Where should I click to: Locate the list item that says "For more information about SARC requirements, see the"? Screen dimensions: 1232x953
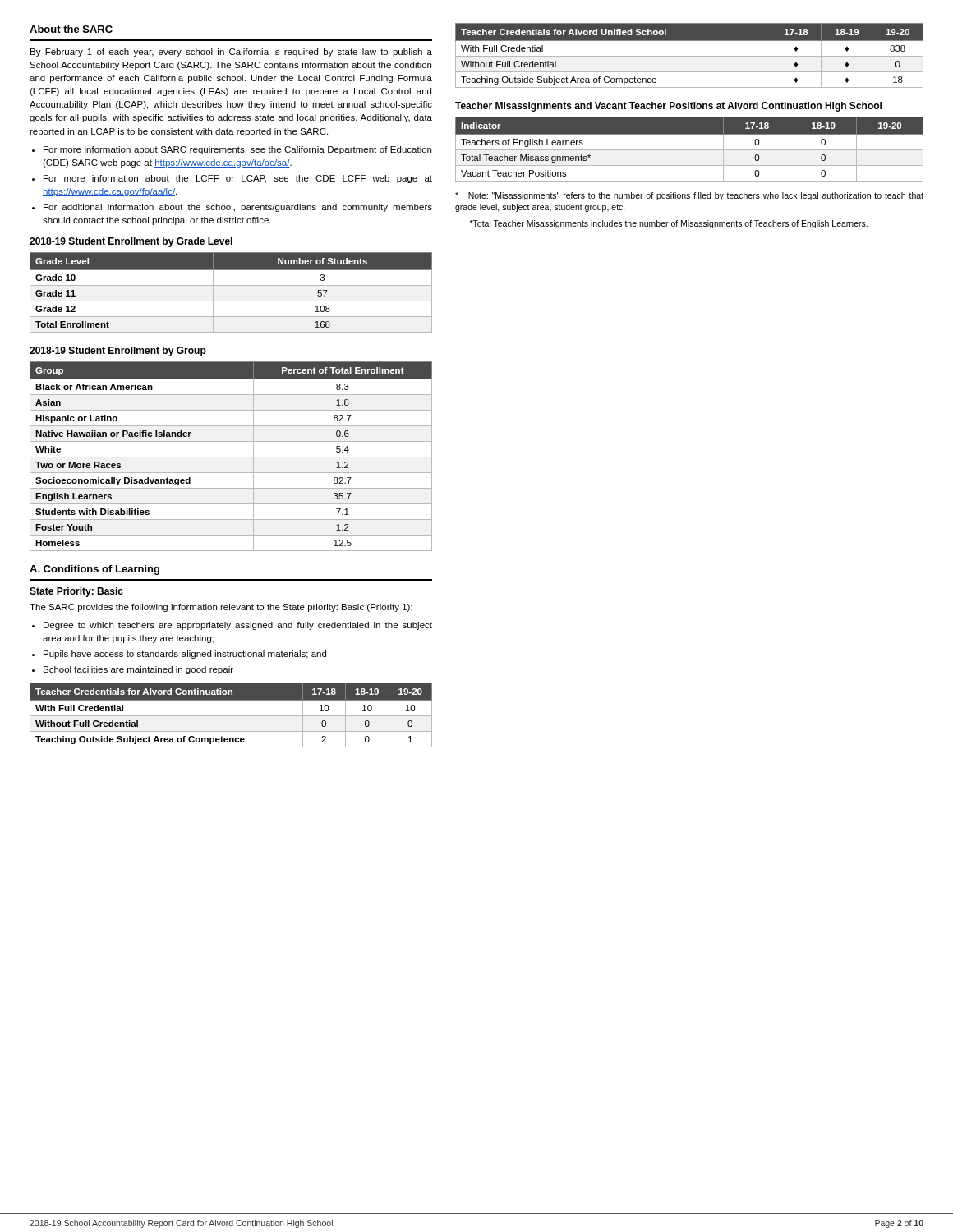click(x=237, y=156)
